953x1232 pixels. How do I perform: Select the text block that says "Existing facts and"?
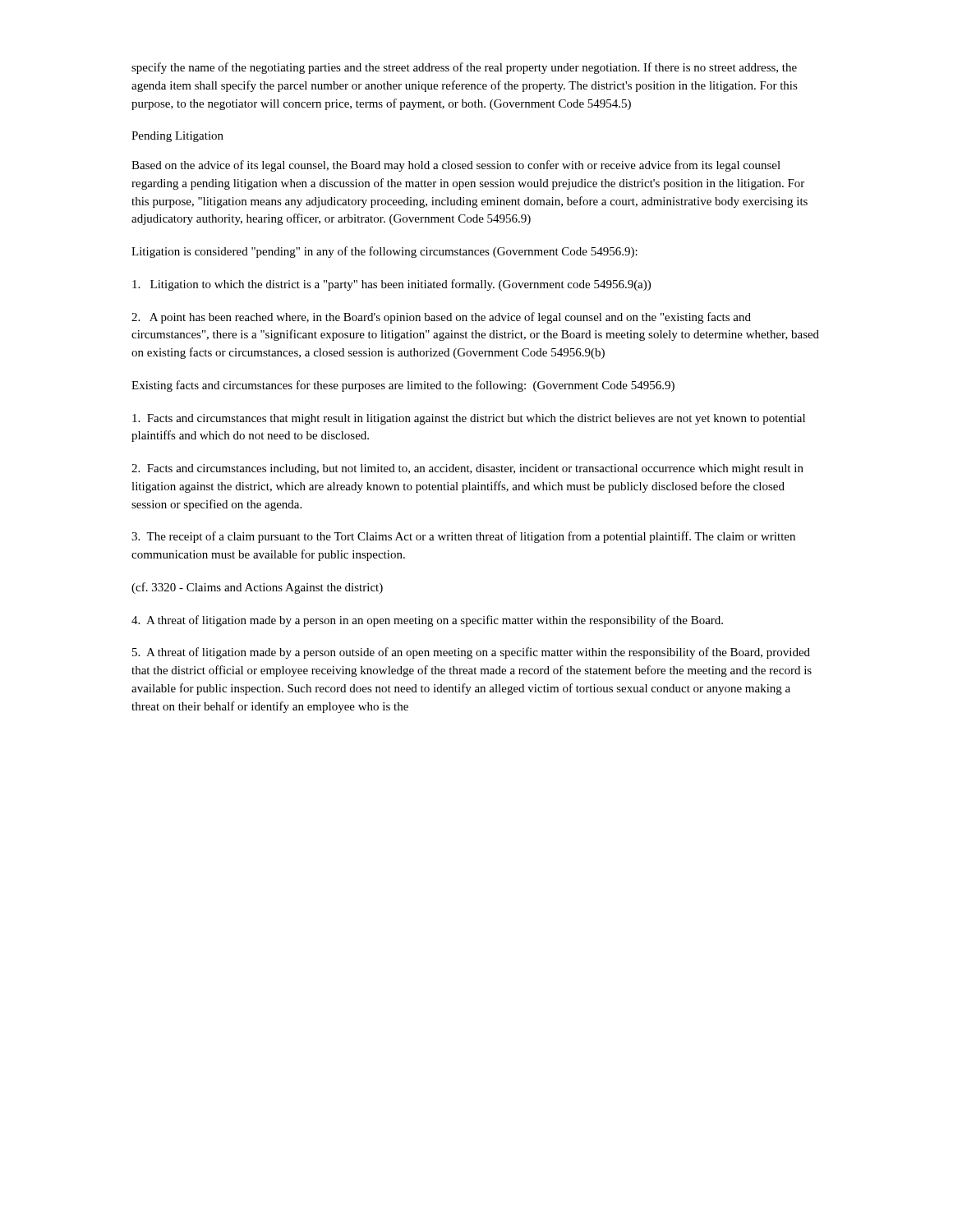[x=403, y=385]
